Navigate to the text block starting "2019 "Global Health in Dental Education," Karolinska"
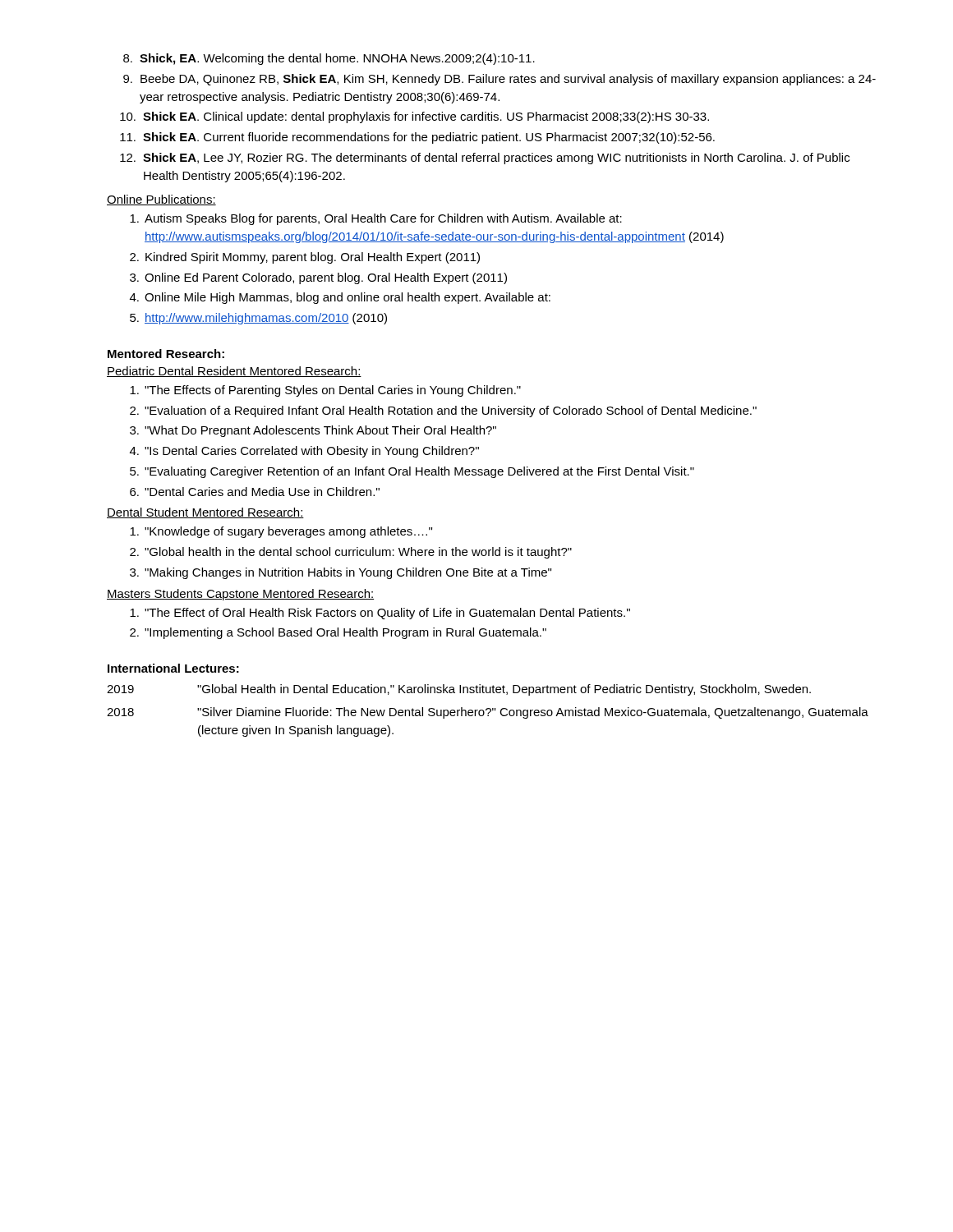Image resolution: width=953 pixels, height=1232 pixels. pyautogui.click(x=497, y=689)
